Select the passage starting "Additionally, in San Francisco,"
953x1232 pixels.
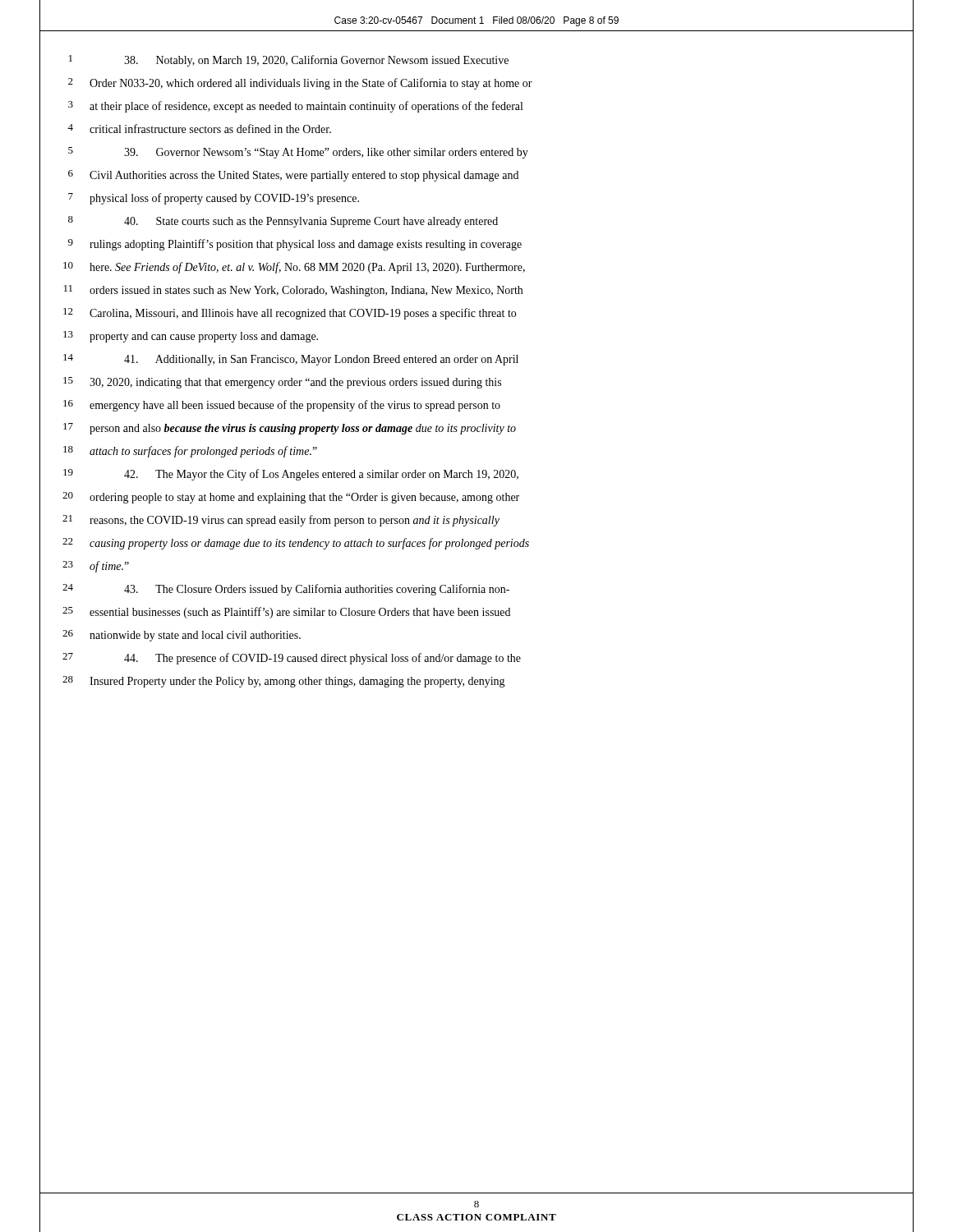click(x=501, y=406)
